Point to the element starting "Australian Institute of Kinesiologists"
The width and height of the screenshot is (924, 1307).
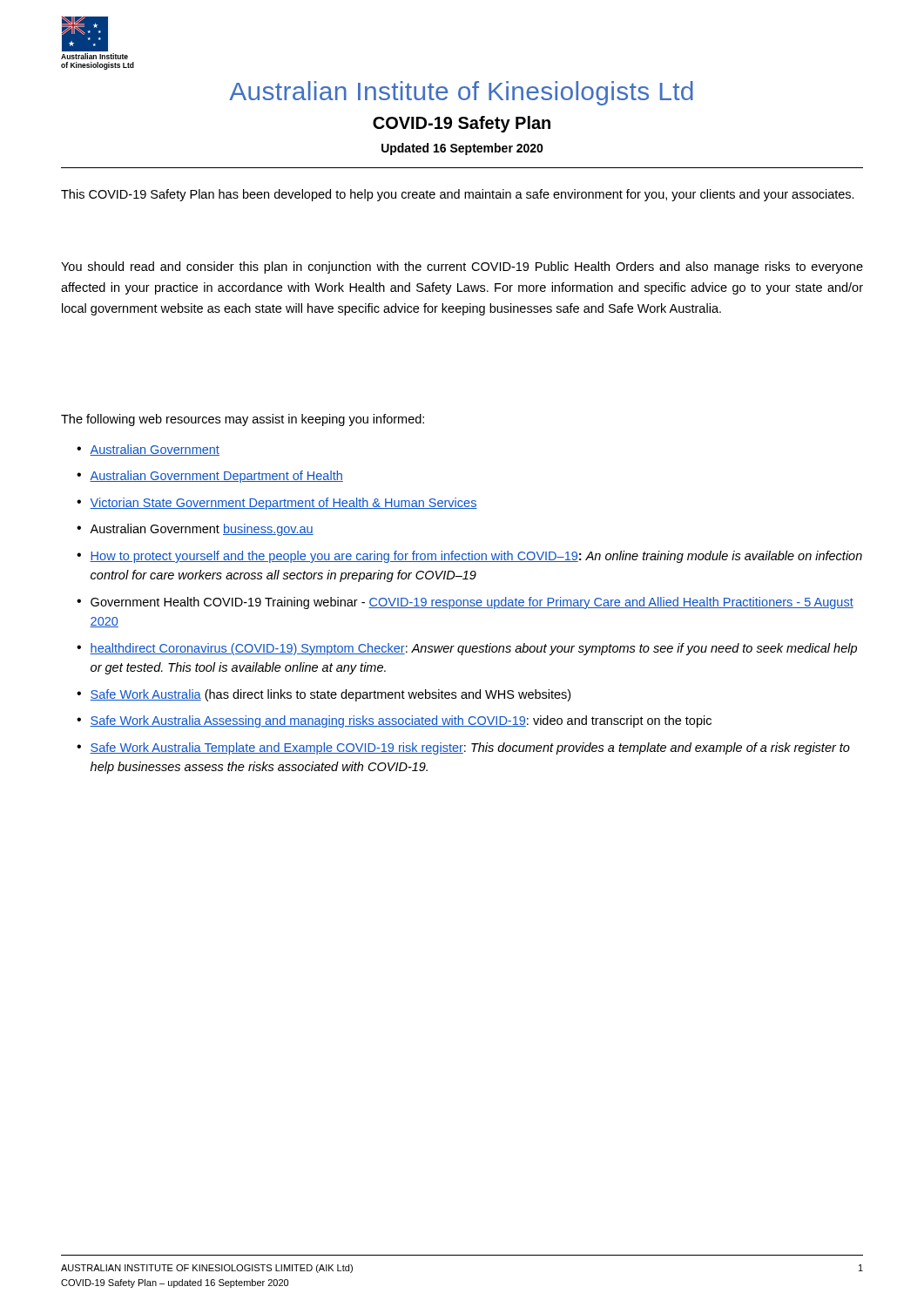tap(462, 91)
